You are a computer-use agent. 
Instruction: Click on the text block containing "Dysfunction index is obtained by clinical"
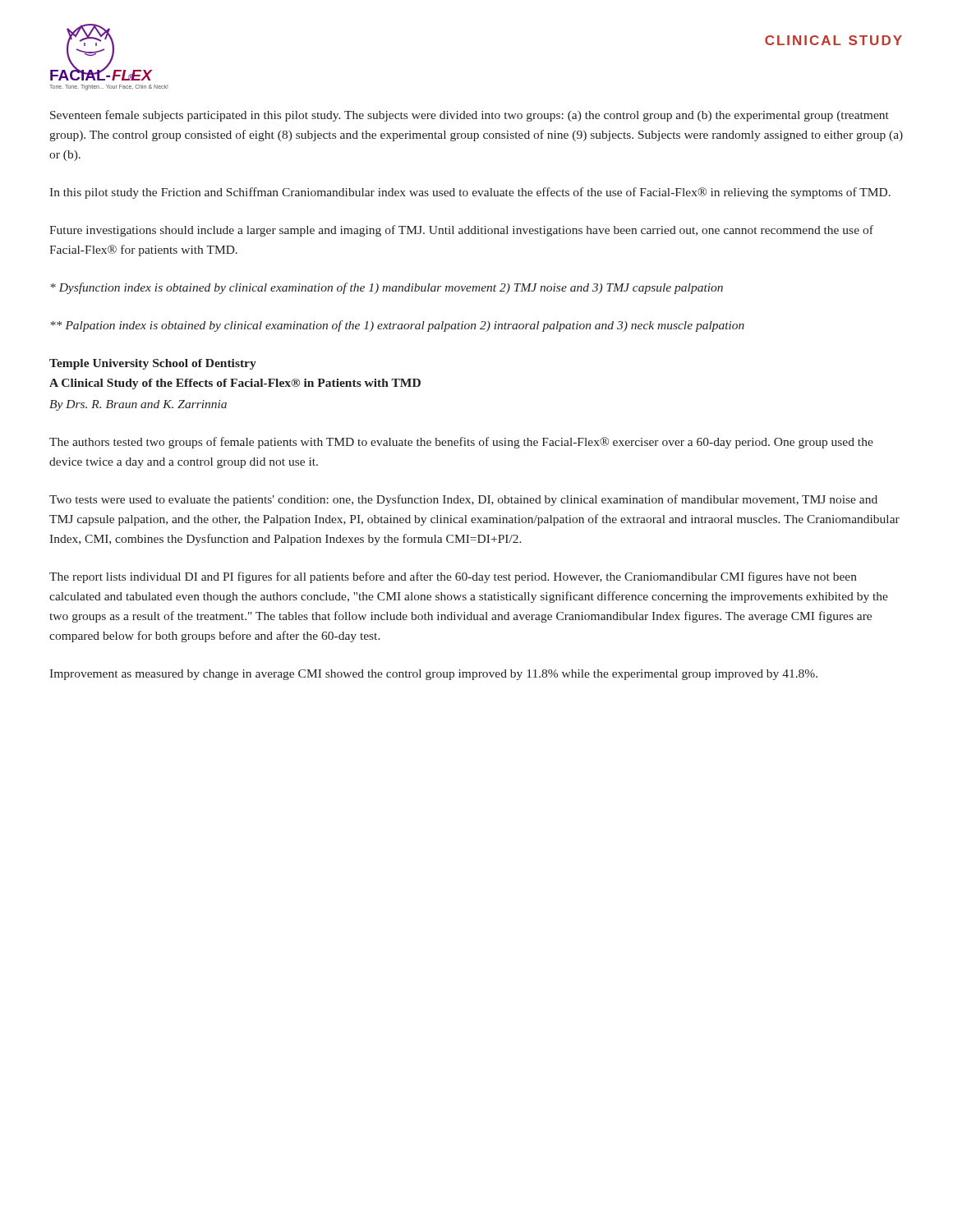[x=386, y=287]
